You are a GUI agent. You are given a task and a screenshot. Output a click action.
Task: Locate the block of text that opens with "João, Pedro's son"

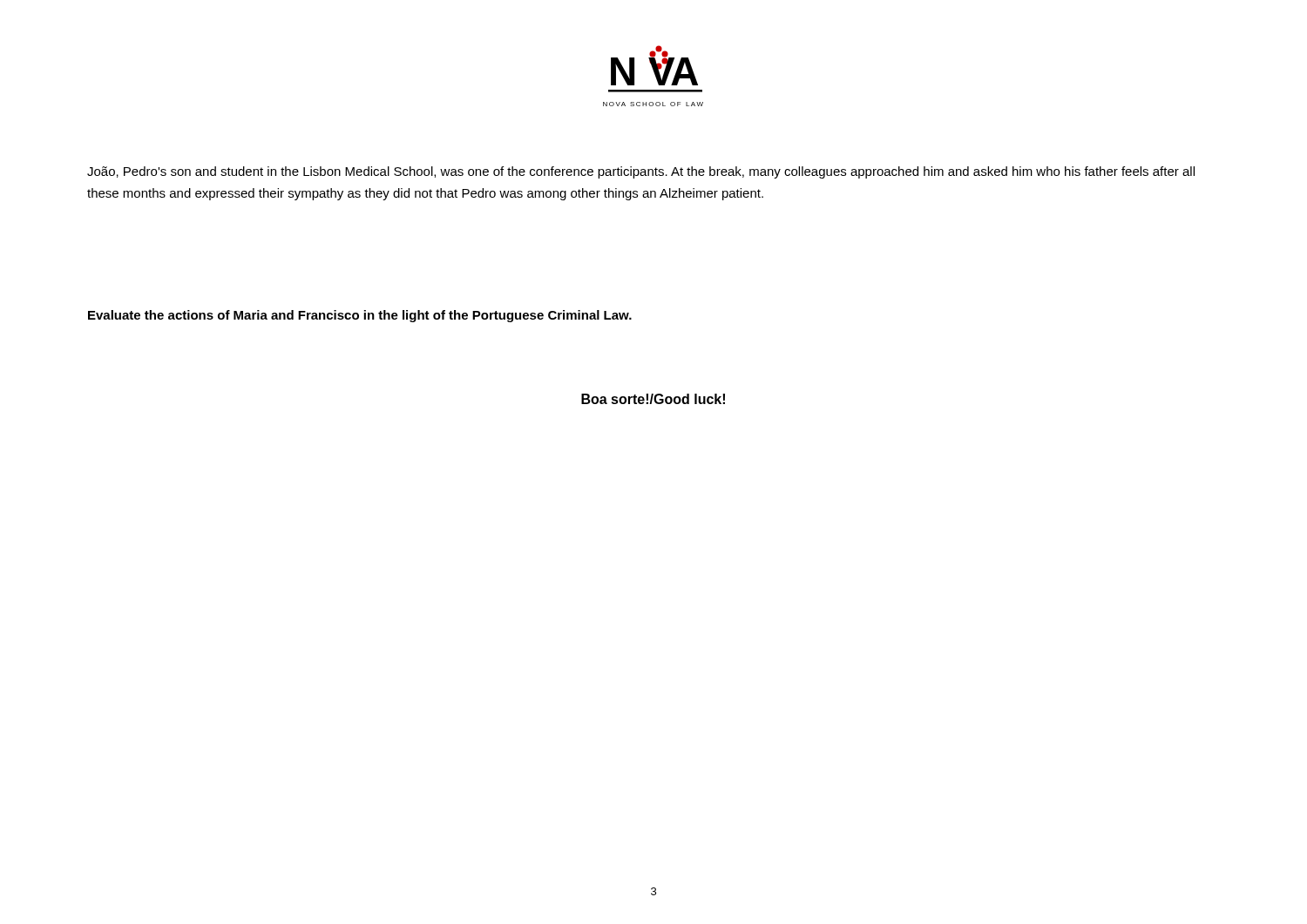(x=641, y=182)
